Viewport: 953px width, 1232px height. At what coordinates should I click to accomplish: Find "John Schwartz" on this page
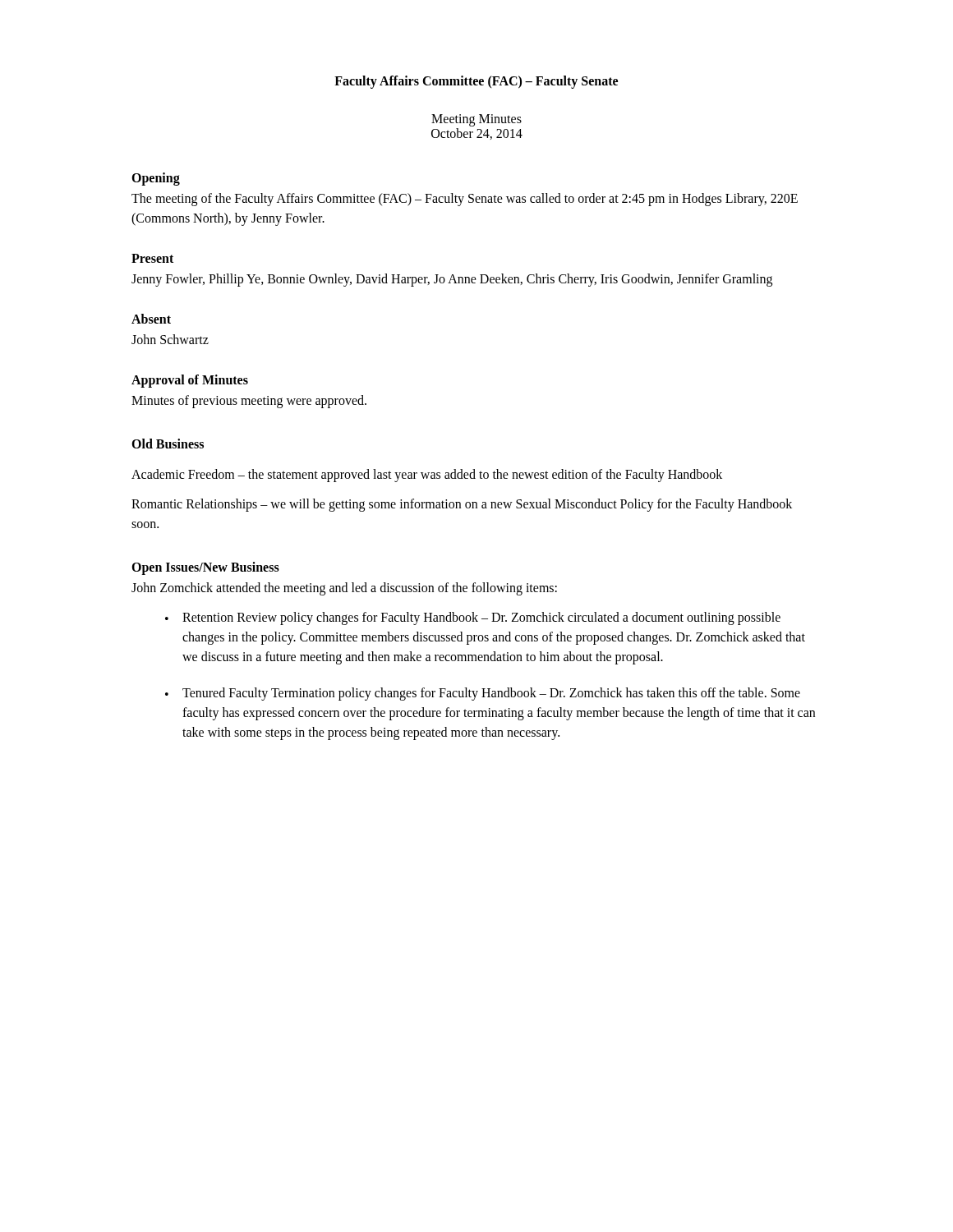[x=170, y=340]
